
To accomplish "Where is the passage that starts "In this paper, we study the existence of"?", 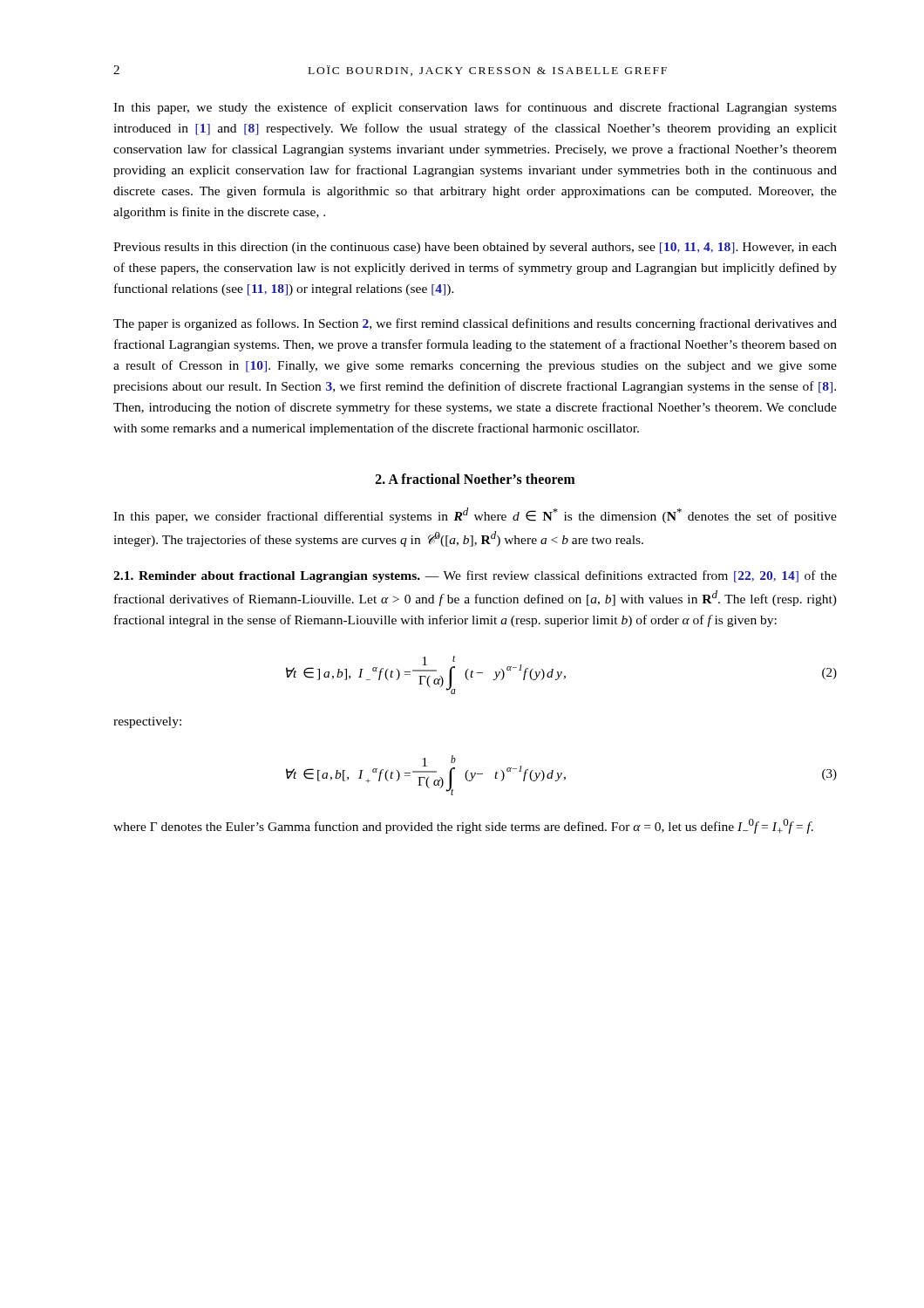I will click(x=475, y=160).
